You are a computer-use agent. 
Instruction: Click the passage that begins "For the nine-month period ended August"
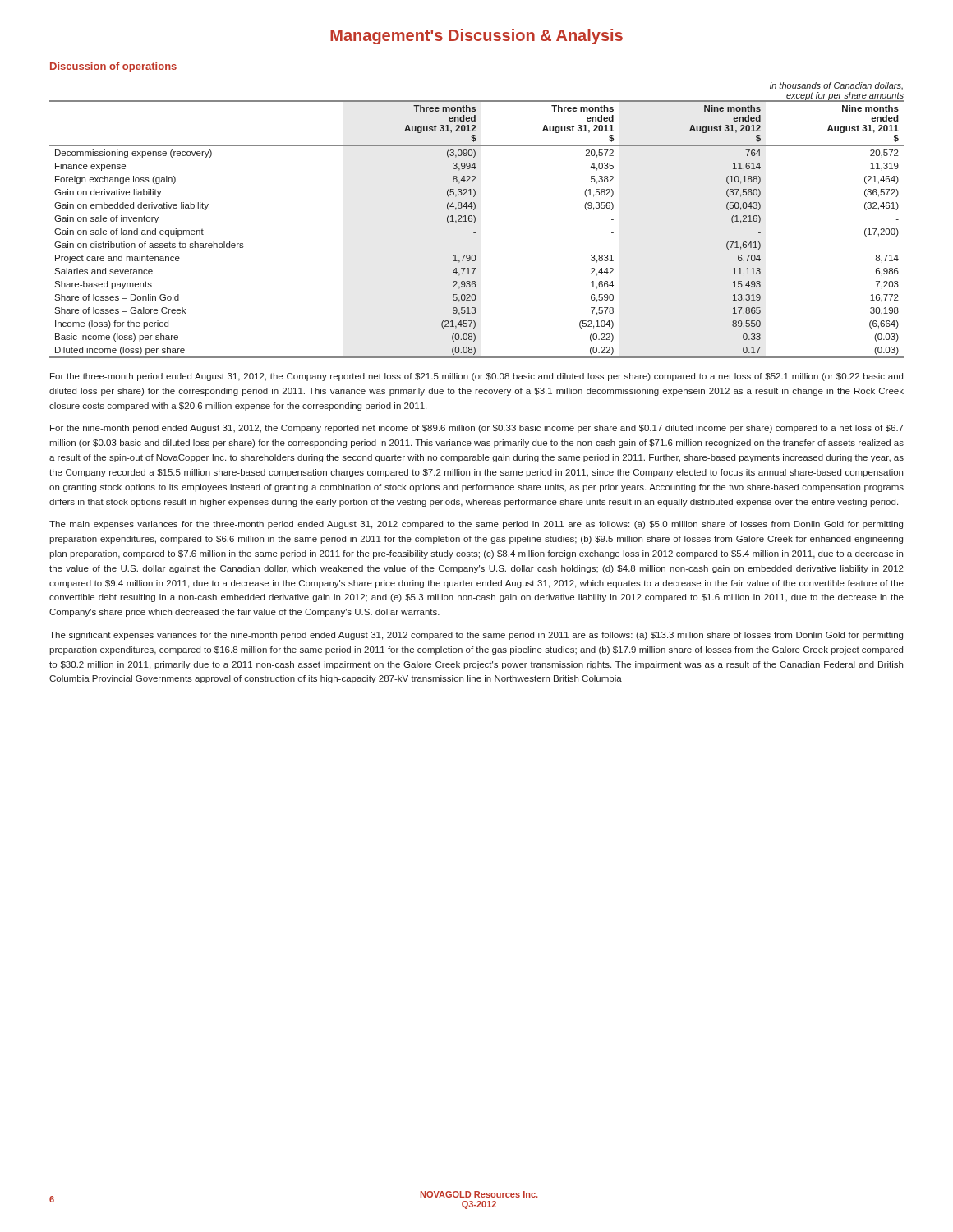[476, 465]
